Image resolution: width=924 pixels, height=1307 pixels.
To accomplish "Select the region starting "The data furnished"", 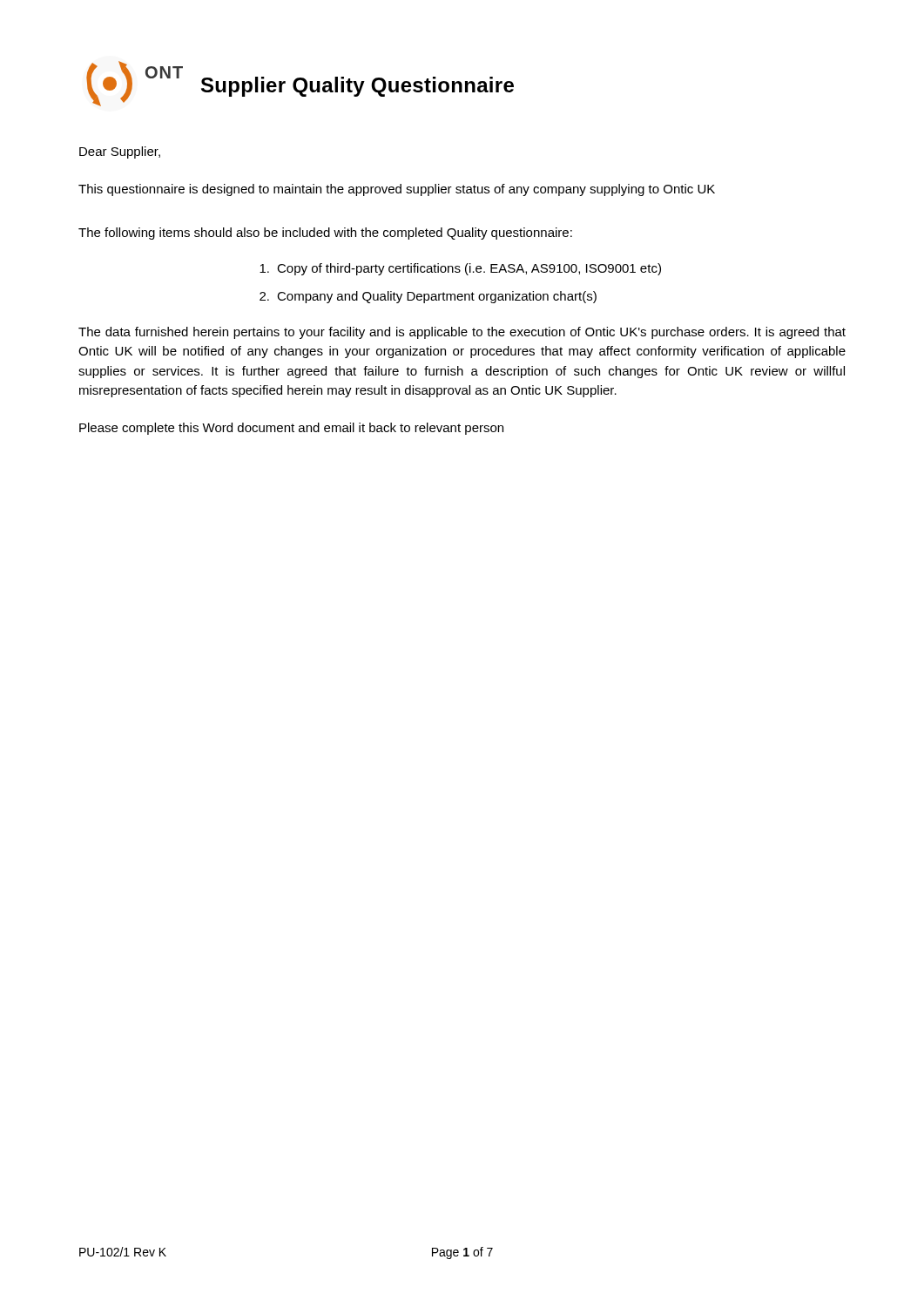I will tap(462, 361).
